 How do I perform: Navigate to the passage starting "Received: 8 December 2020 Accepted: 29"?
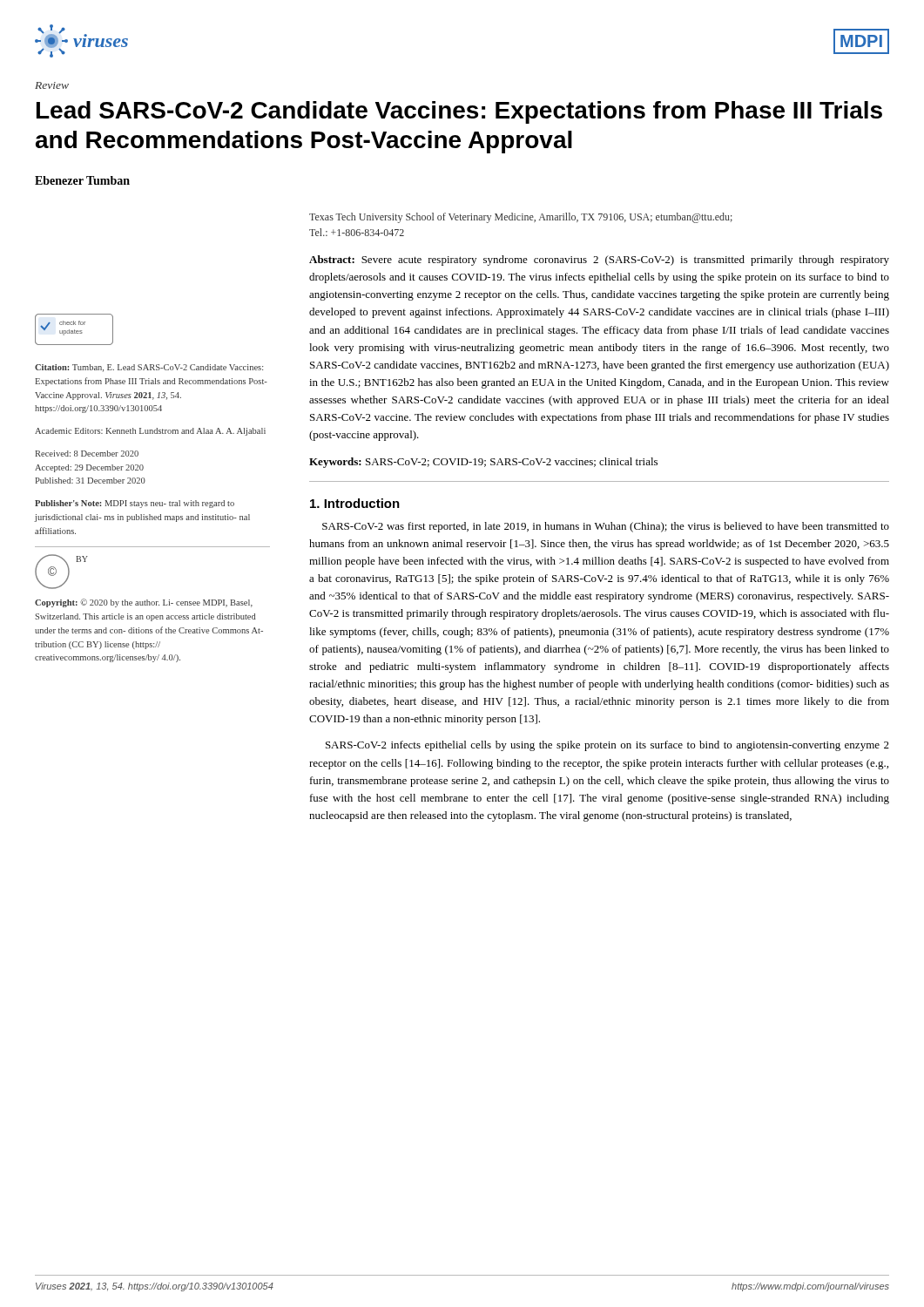click(x=90, y=467)
